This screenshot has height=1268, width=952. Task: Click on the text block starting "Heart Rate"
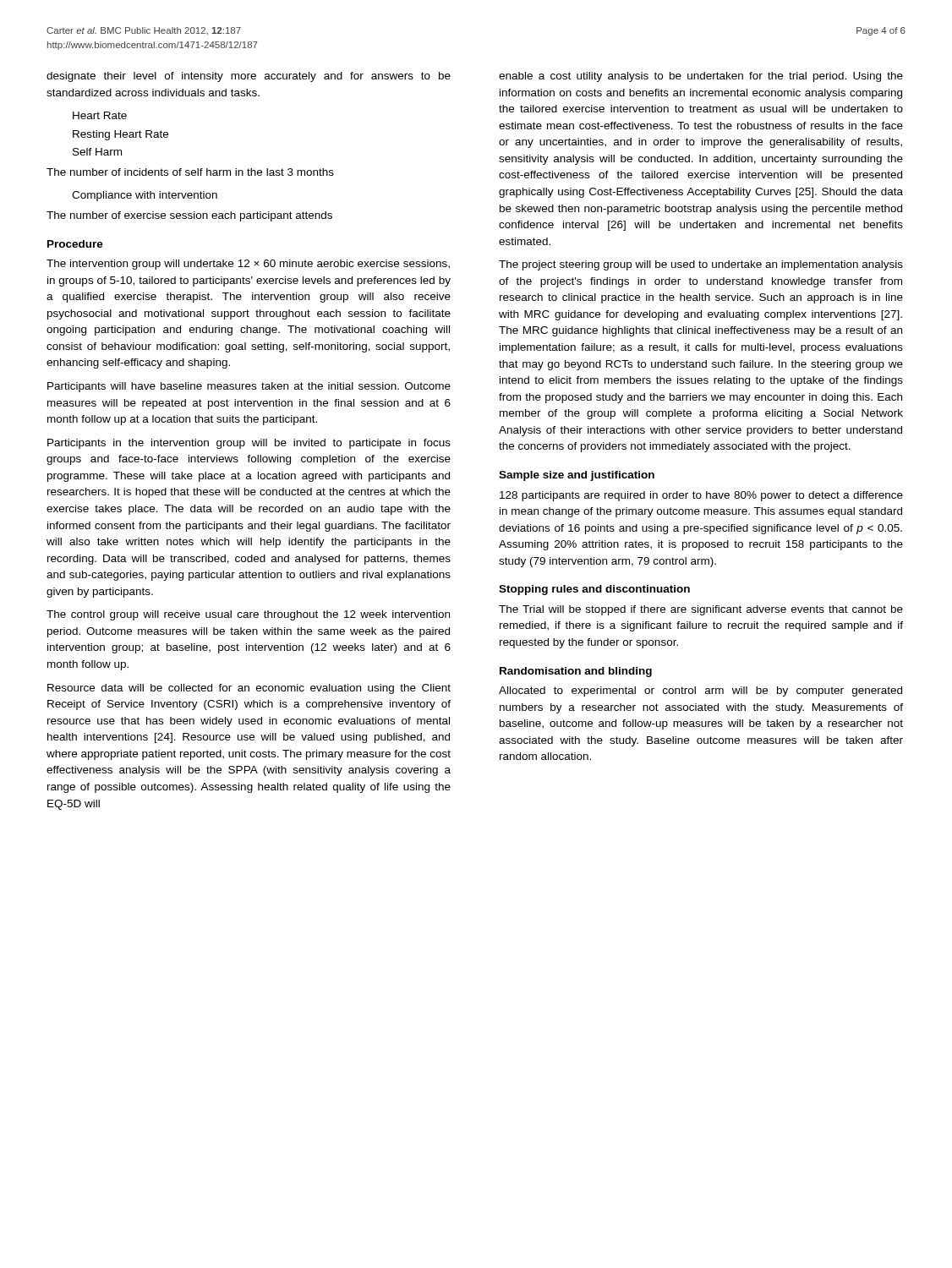point(99,116)
